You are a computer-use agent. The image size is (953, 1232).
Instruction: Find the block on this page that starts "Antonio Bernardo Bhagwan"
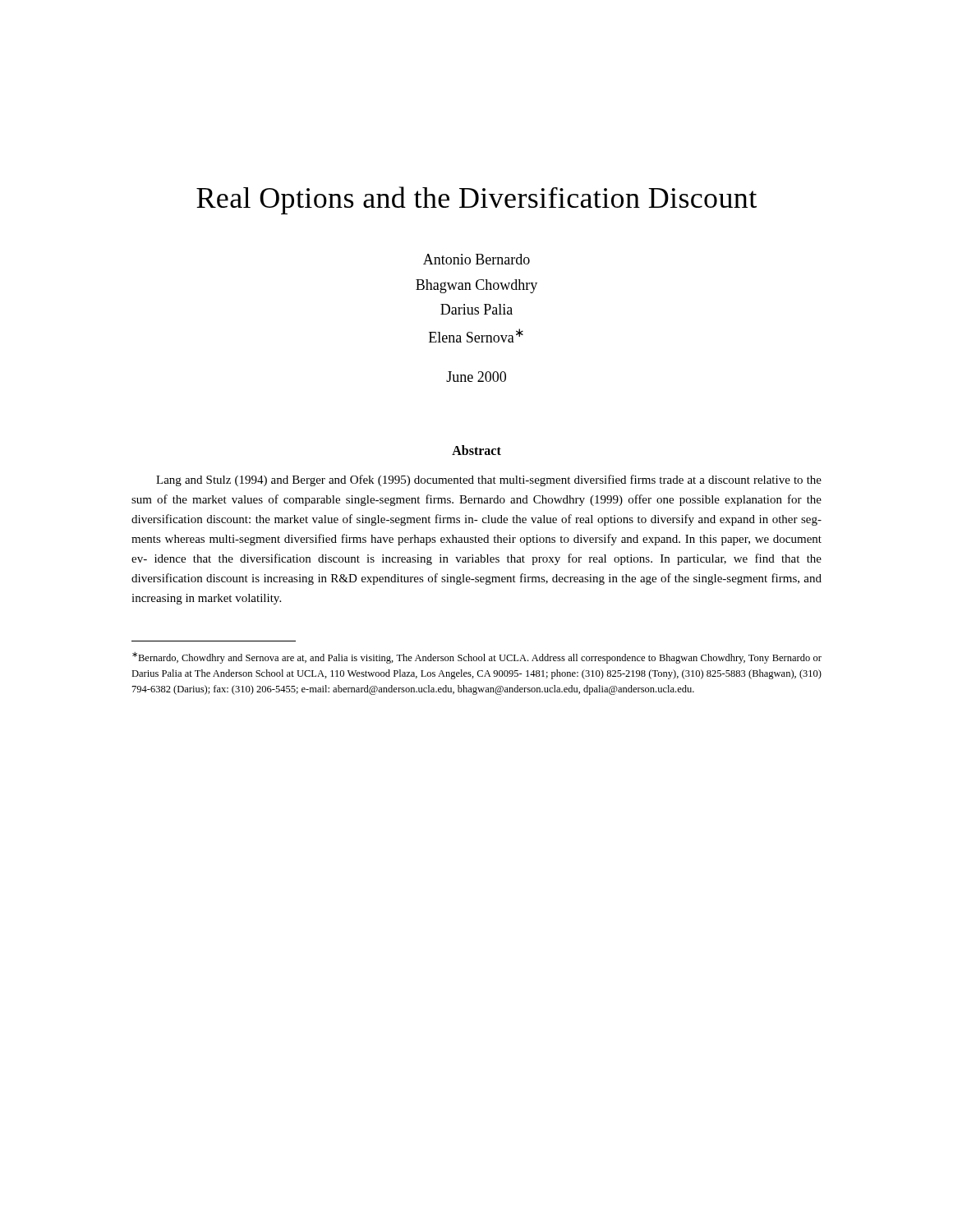click(x=476, y=299)
